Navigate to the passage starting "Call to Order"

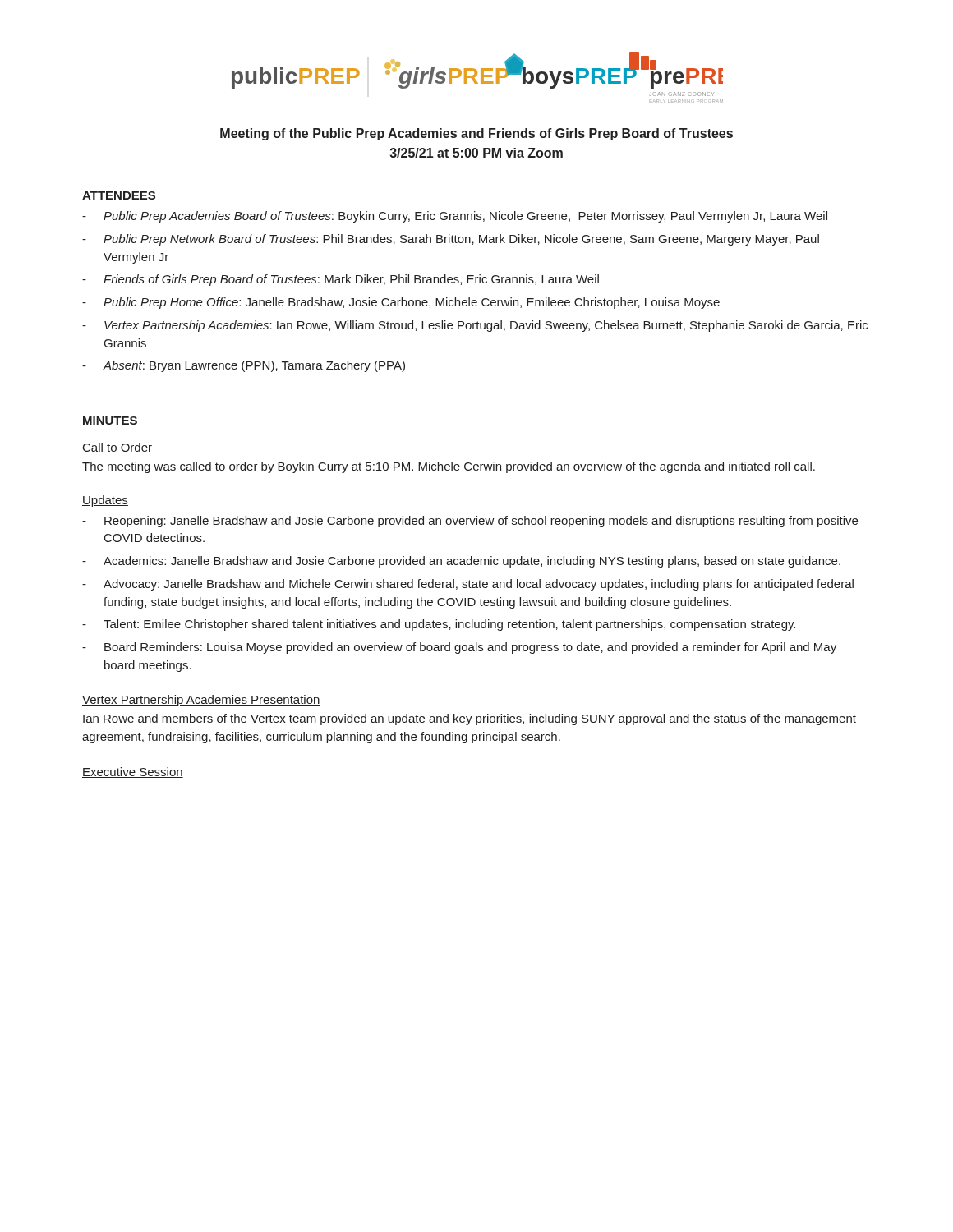click(117, 447)
